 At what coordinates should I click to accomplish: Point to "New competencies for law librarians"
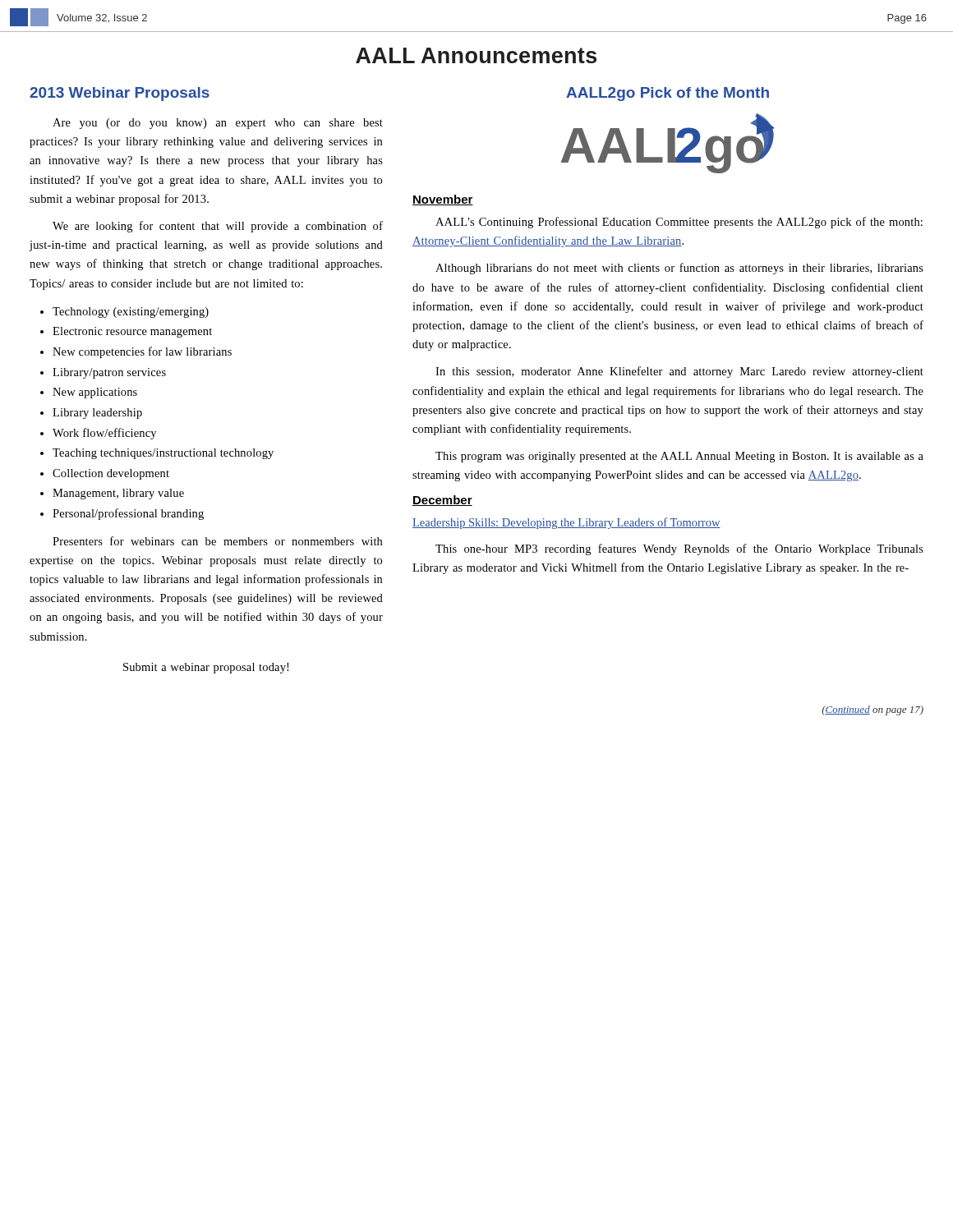tap(142, 351)
